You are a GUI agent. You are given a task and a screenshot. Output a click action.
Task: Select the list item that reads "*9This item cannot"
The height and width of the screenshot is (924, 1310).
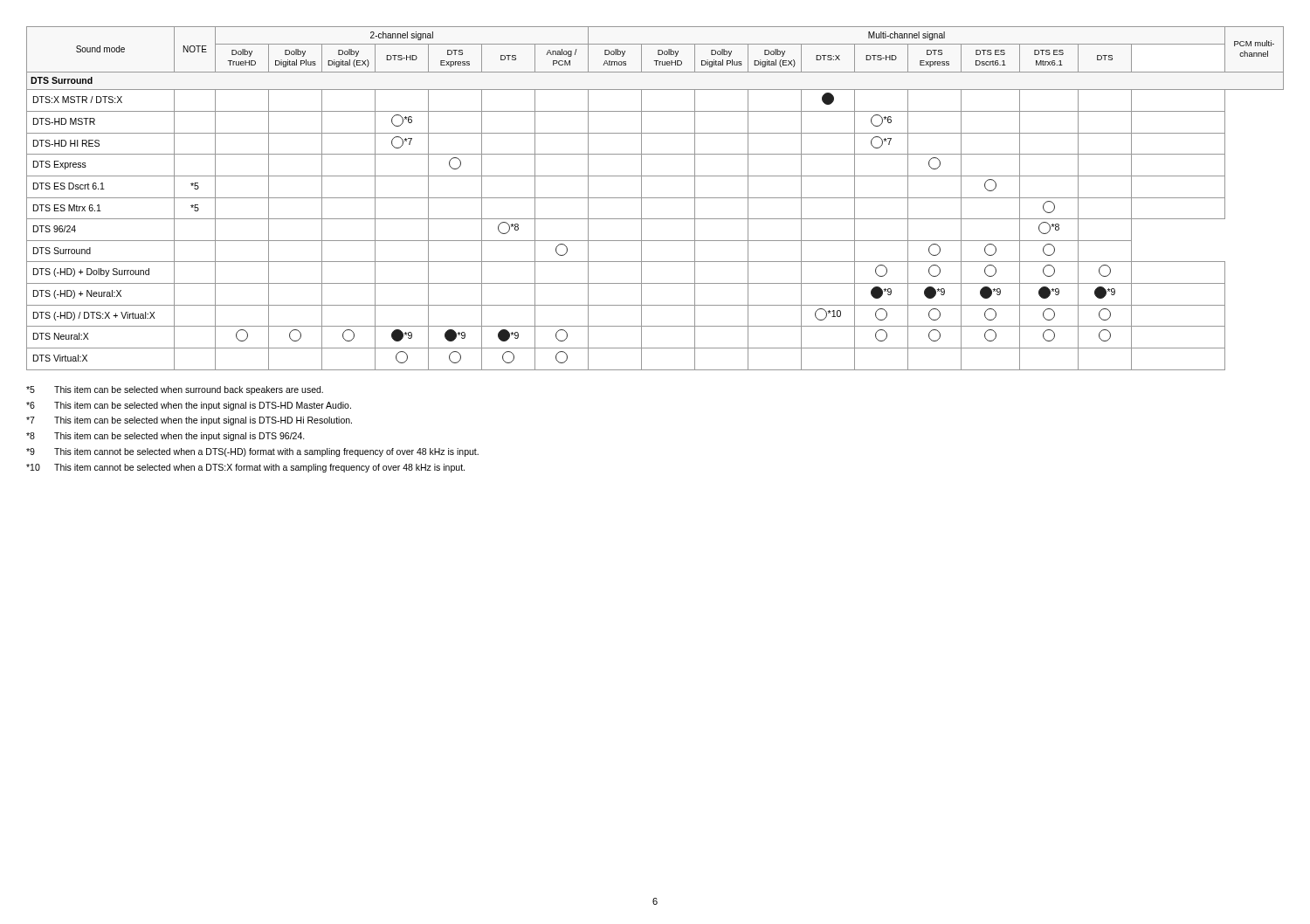(x=253, y=452)
